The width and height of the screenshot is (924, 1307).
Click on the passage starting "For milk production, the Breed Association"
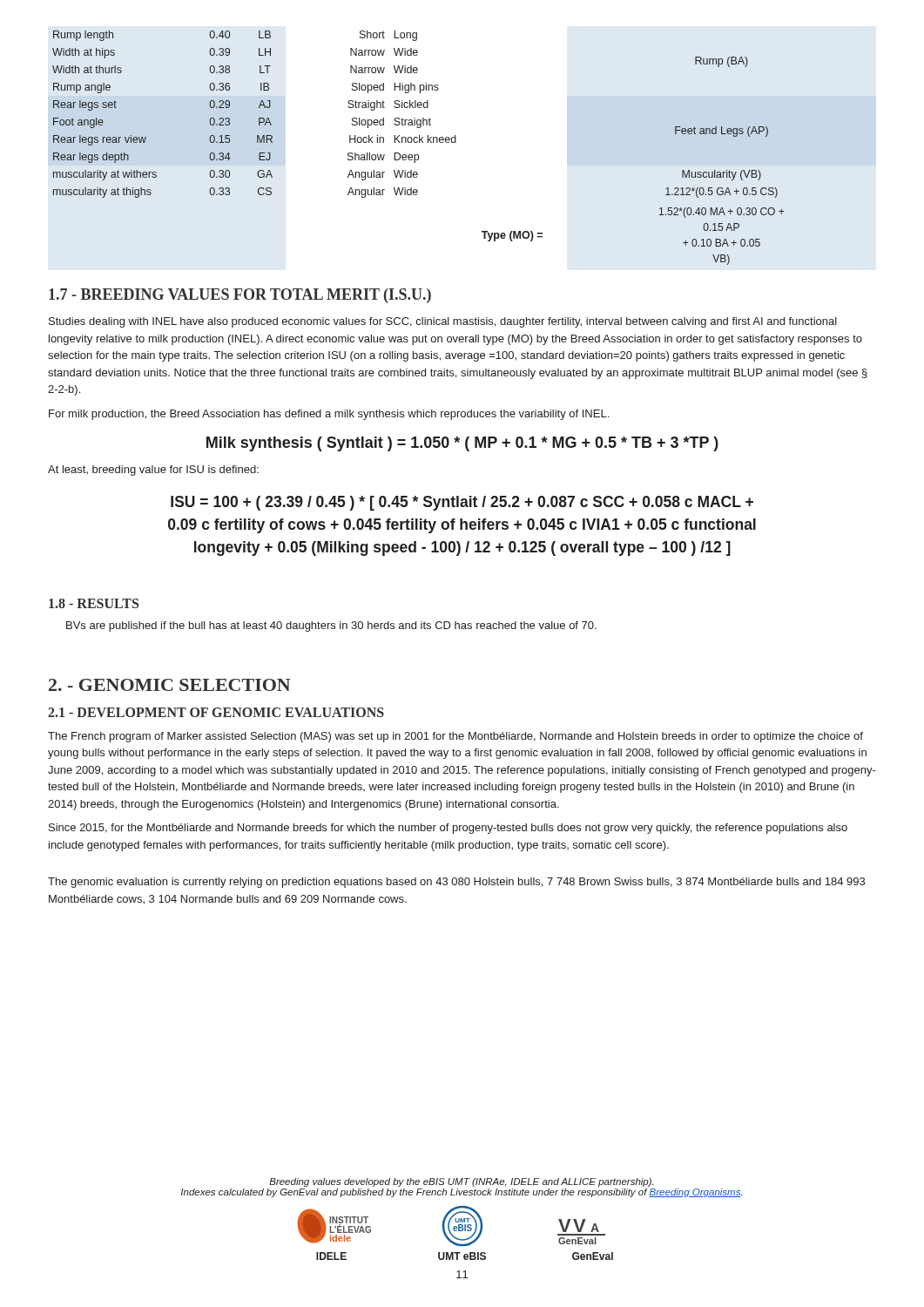(329, 413)
